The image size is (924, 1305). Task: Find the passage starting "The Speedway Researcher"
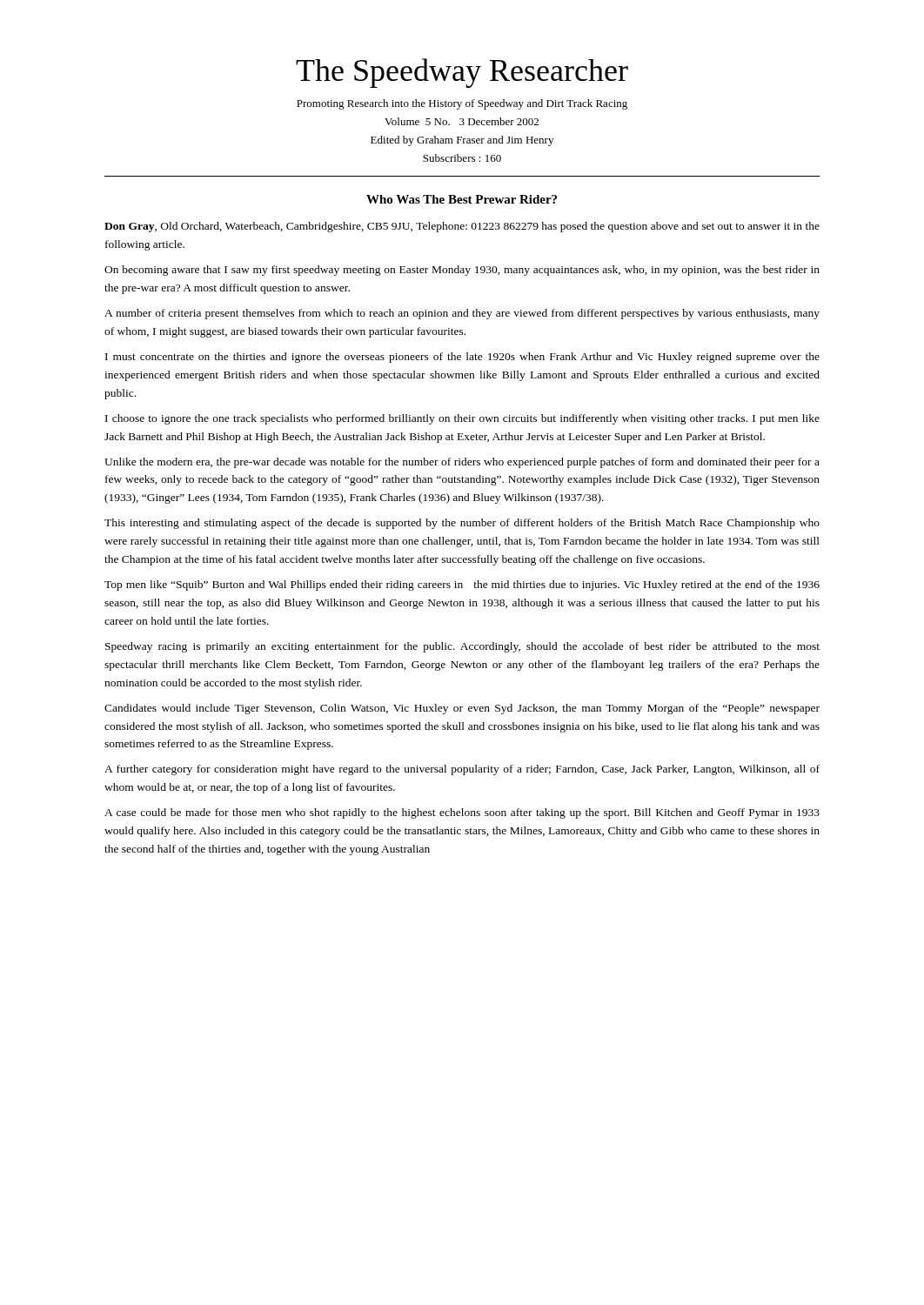(462, 71)
